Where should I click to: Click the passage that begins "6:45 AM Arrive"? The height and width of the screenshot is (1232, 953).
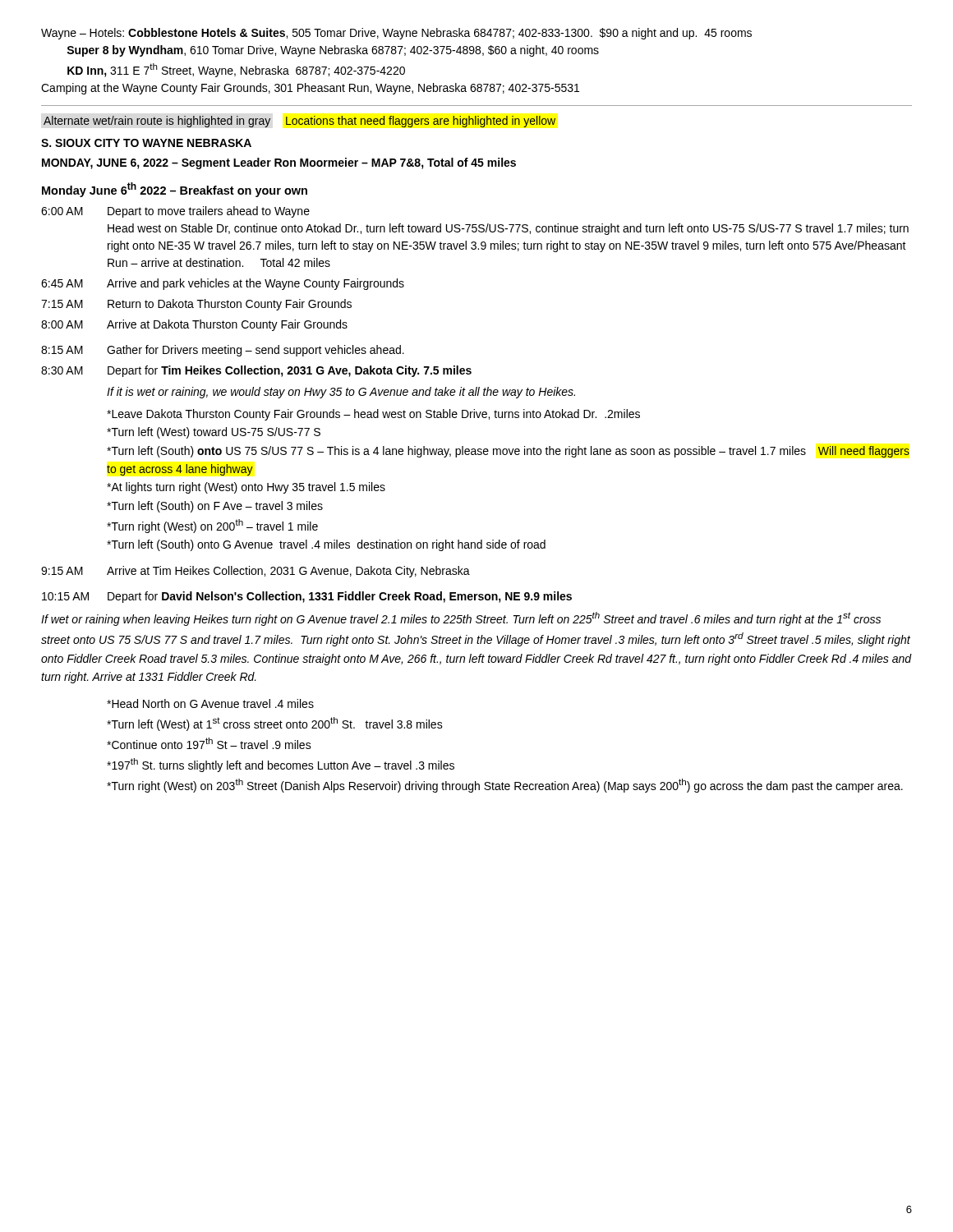coord(223,284)
